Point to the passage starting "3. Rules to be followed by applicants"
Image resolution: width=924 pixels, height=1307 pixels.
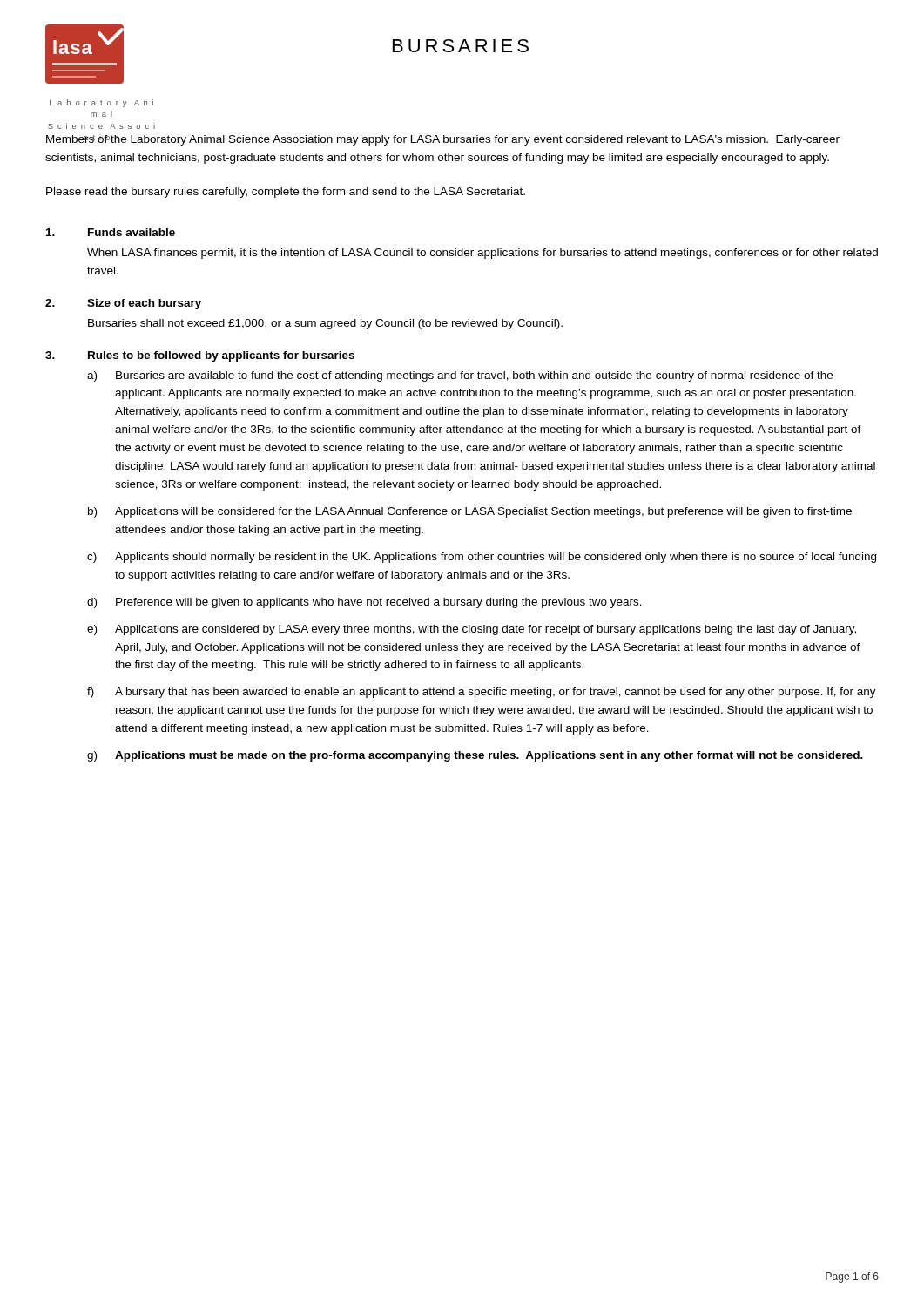click(x=200, y=355)
